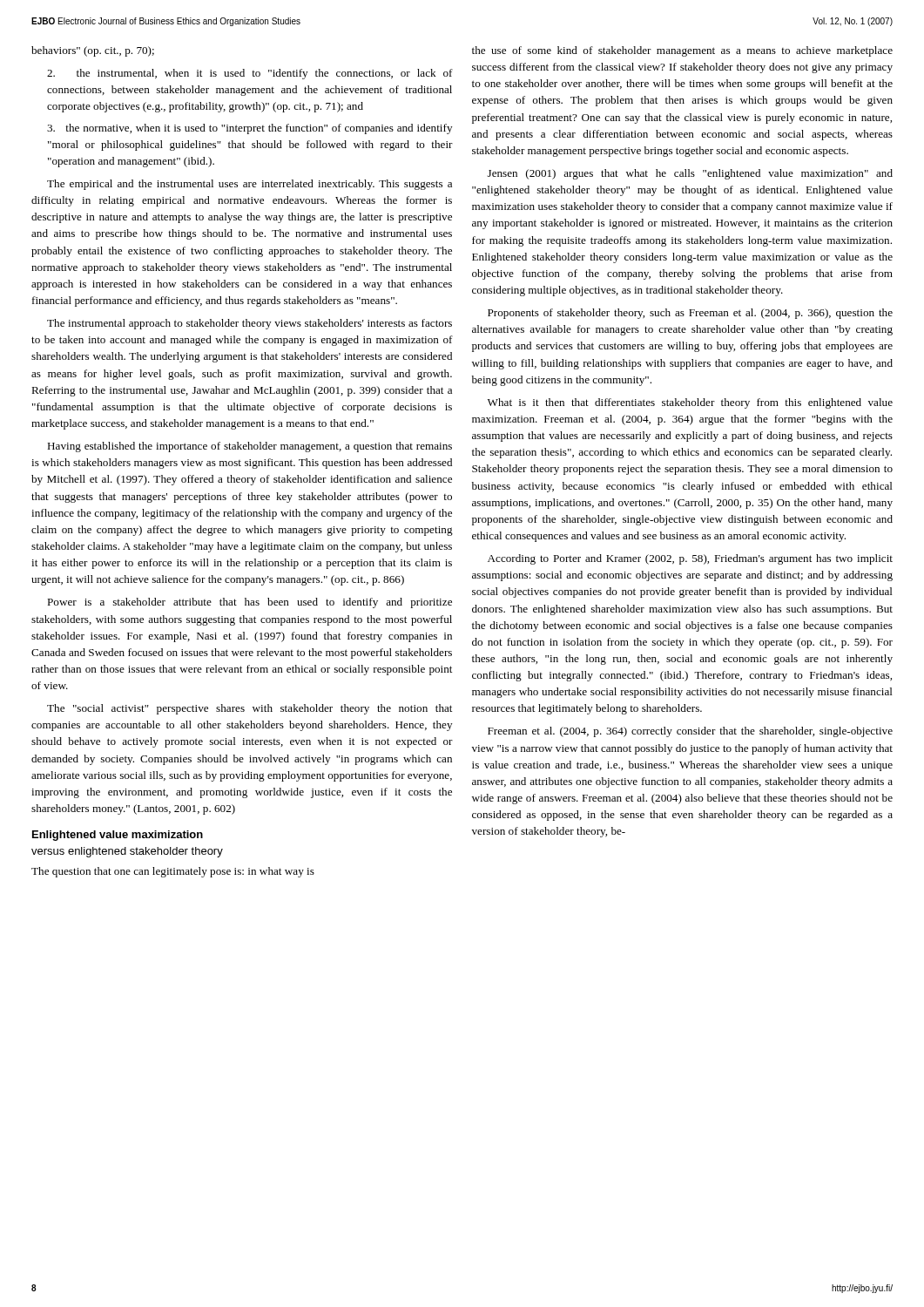Locate the text block containing "According to Porter and"
This screenshot has height=1307, width=924.
[x=682, y=633]
